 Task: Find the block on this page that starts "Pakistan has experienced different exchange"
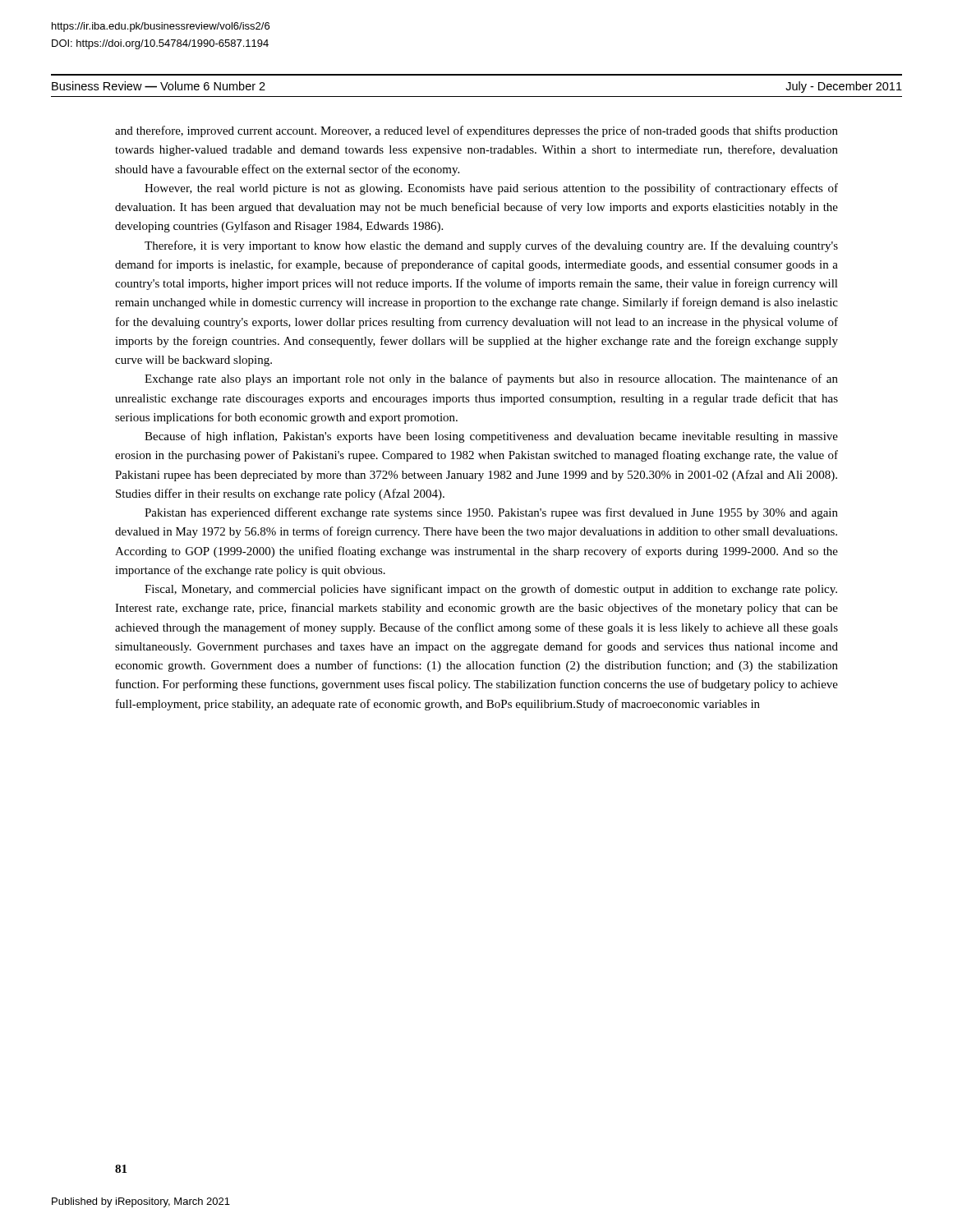pos(476,541)
